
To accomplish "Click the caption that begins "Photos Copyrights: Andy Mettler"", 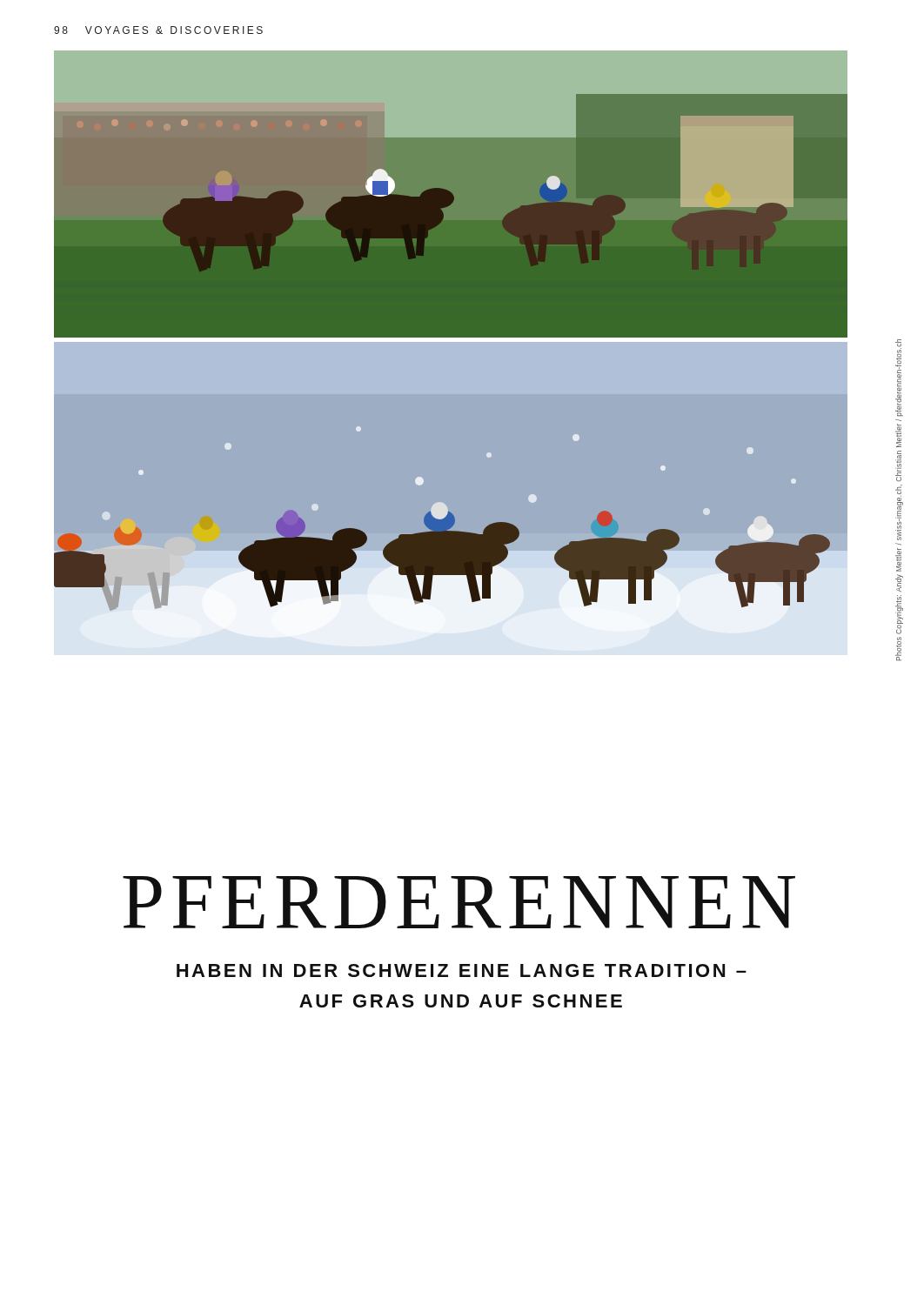I will [x=899, y=500].
